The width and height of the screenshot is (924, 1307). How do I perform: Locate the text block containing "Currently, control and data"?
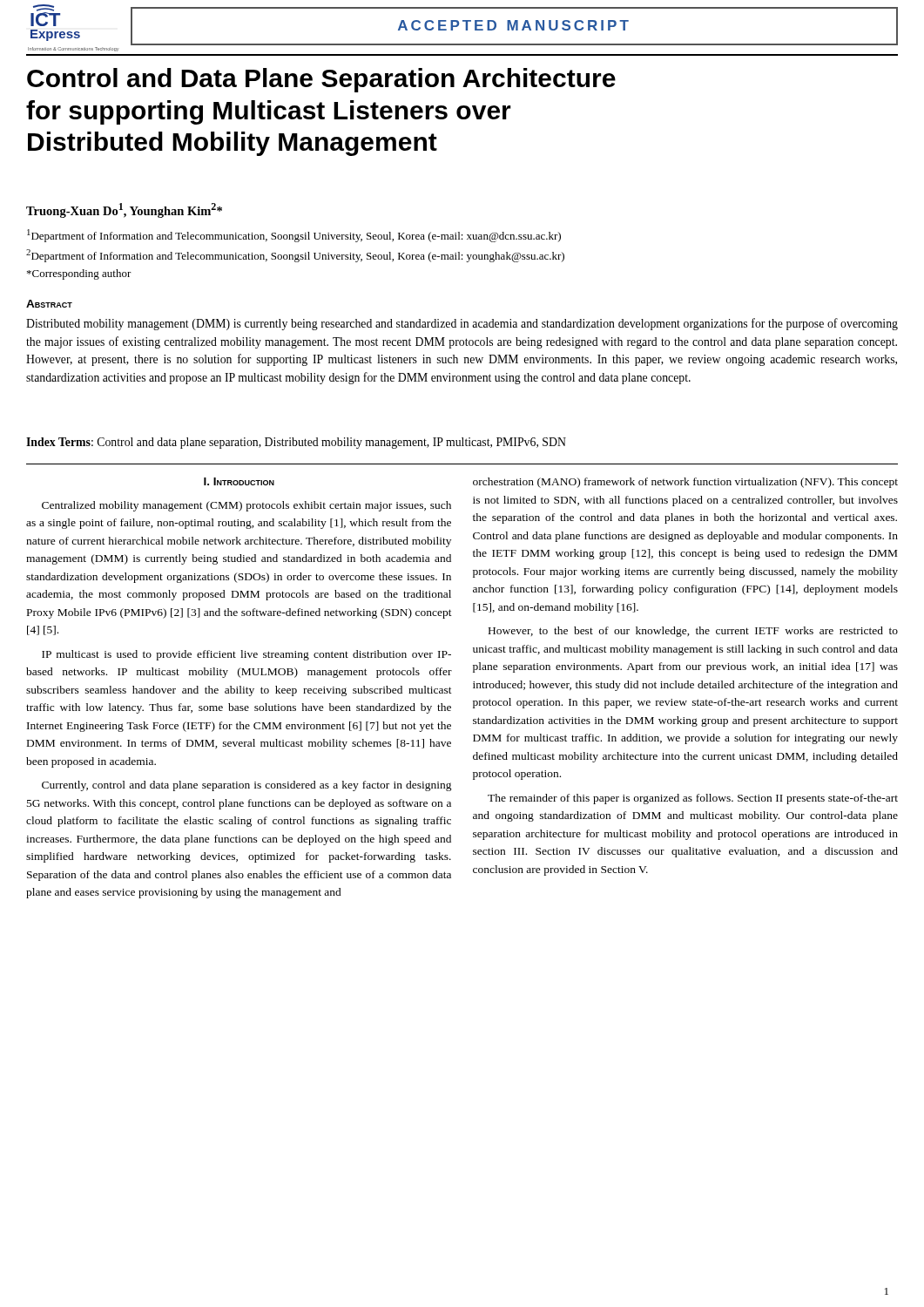click(x=239, y=839)
